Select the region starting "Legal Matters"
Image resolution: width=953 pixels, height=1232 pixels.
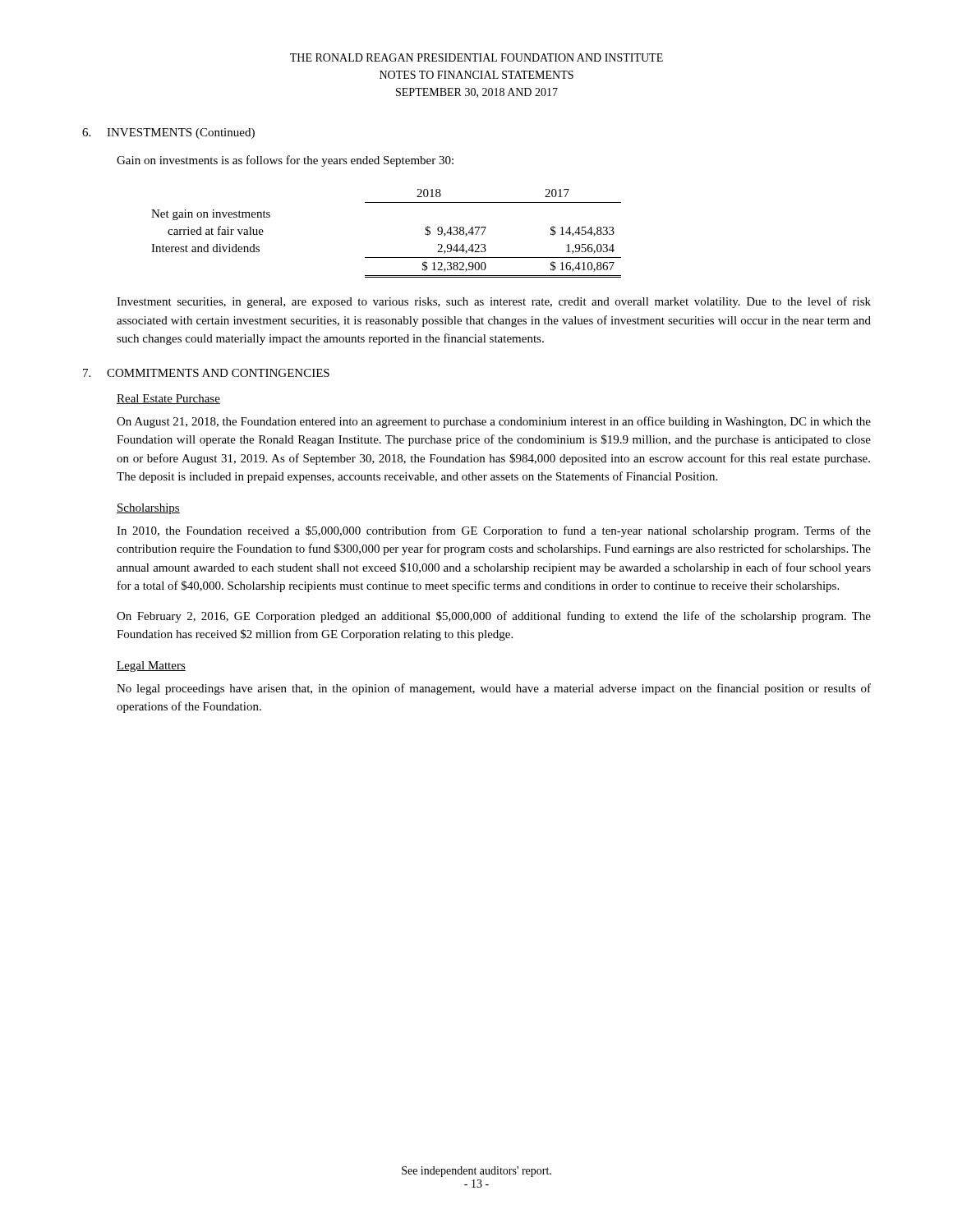tap(151, 665)
